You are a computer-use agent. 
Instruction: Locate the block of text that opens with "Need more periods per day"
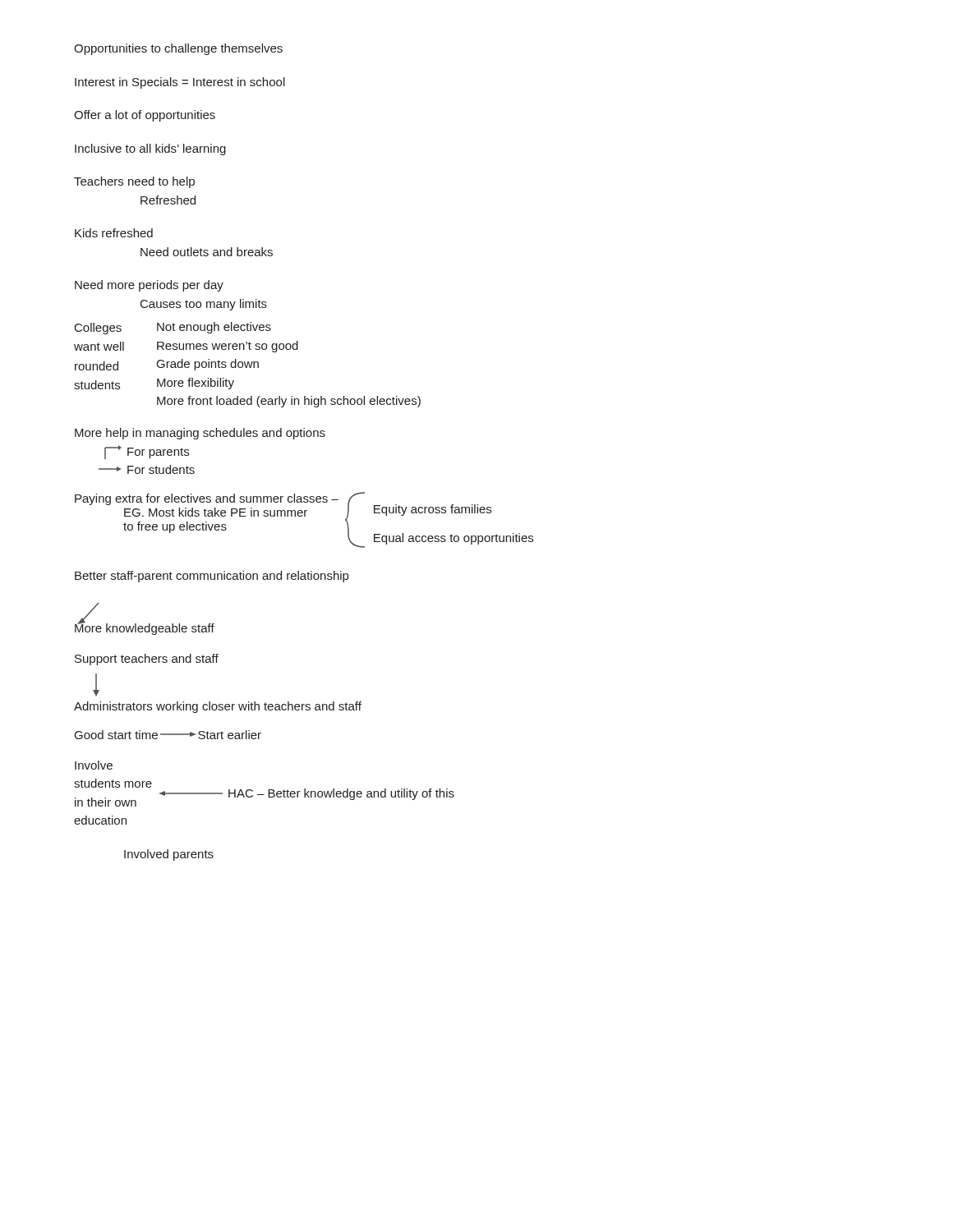pos(170,294)
